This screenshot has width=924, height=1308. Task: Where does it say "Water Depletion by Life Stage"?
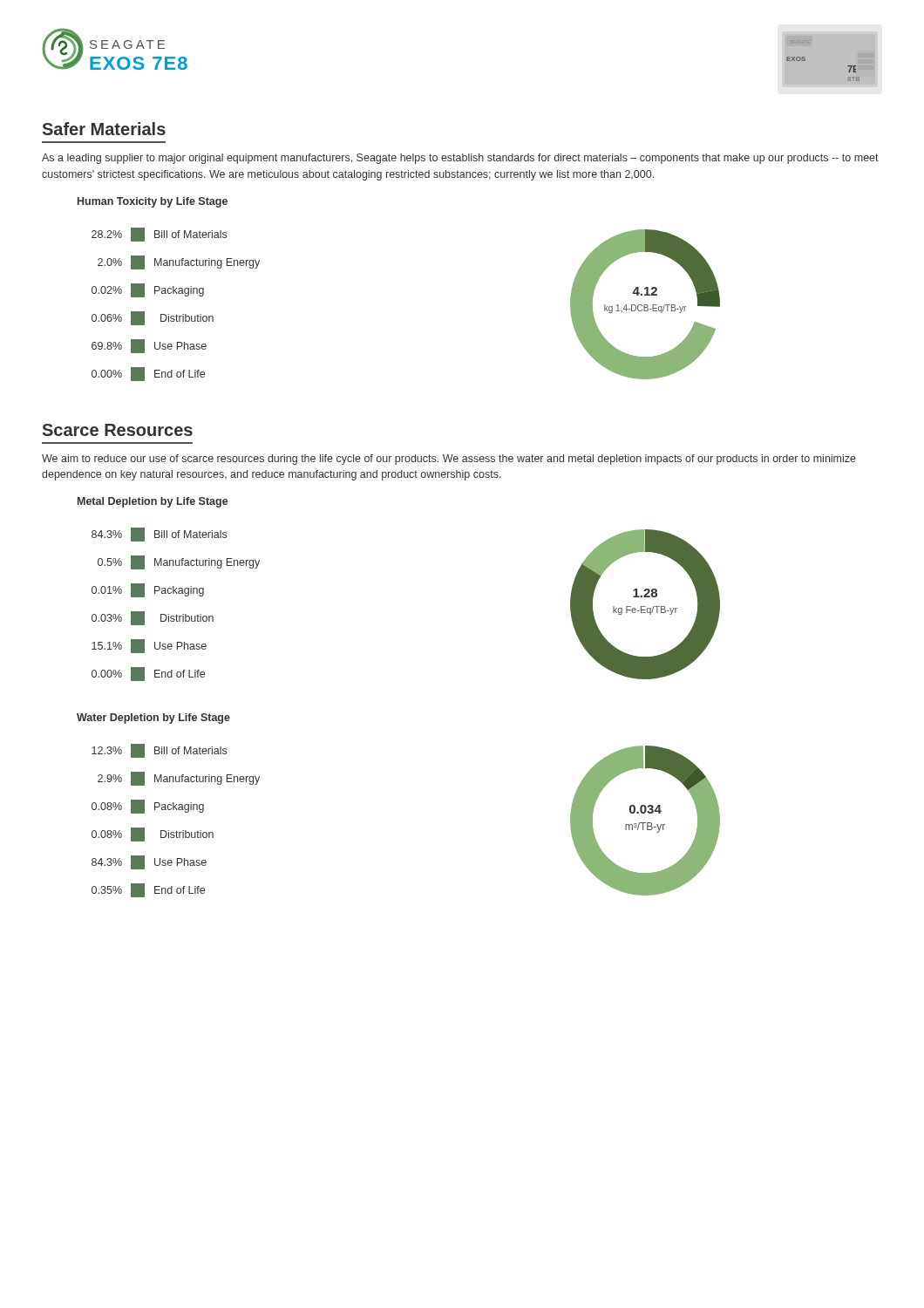coord(153,718)
